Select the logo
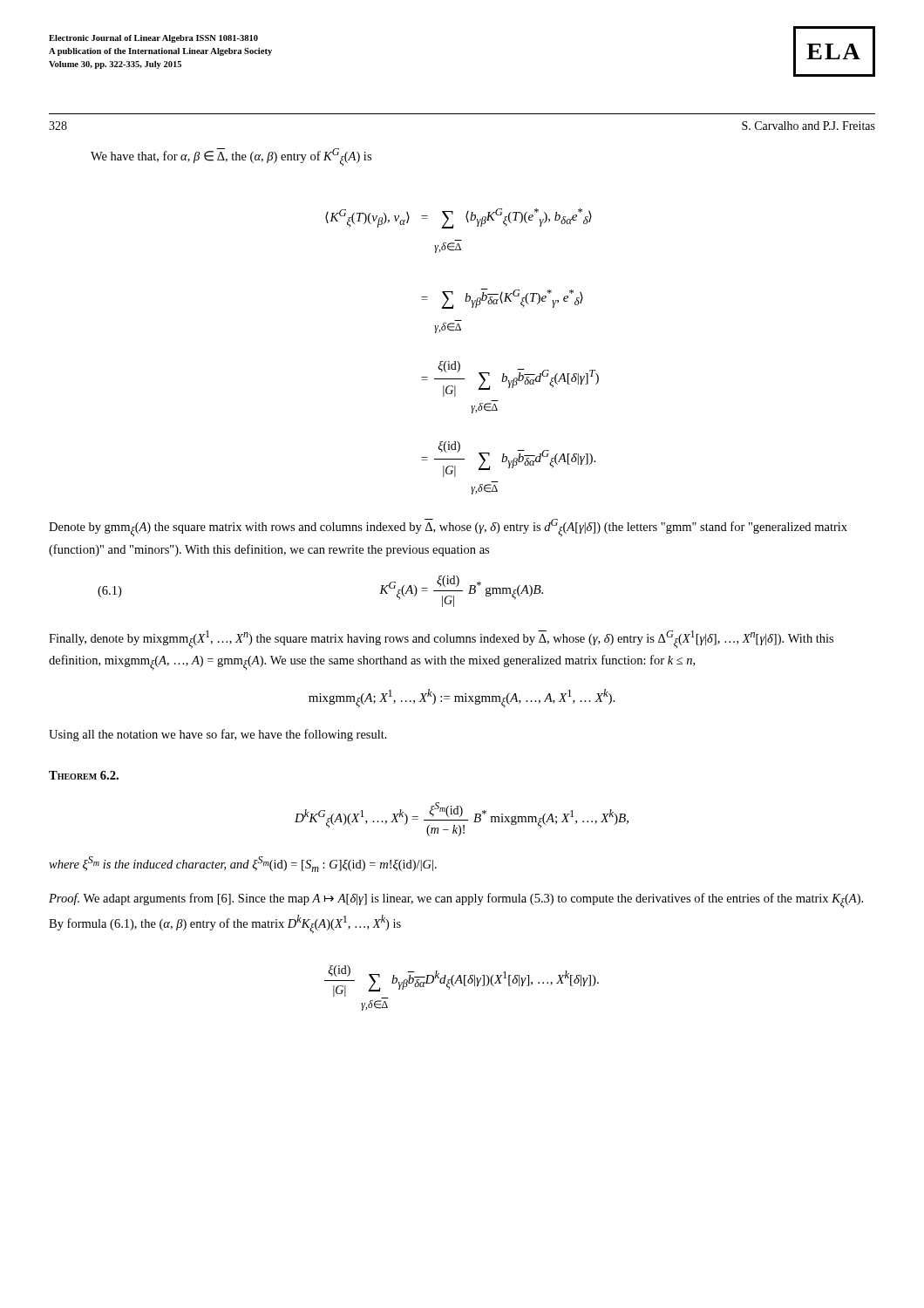The height and width of the screenshot is (1308, 924). tap(834, 51)
